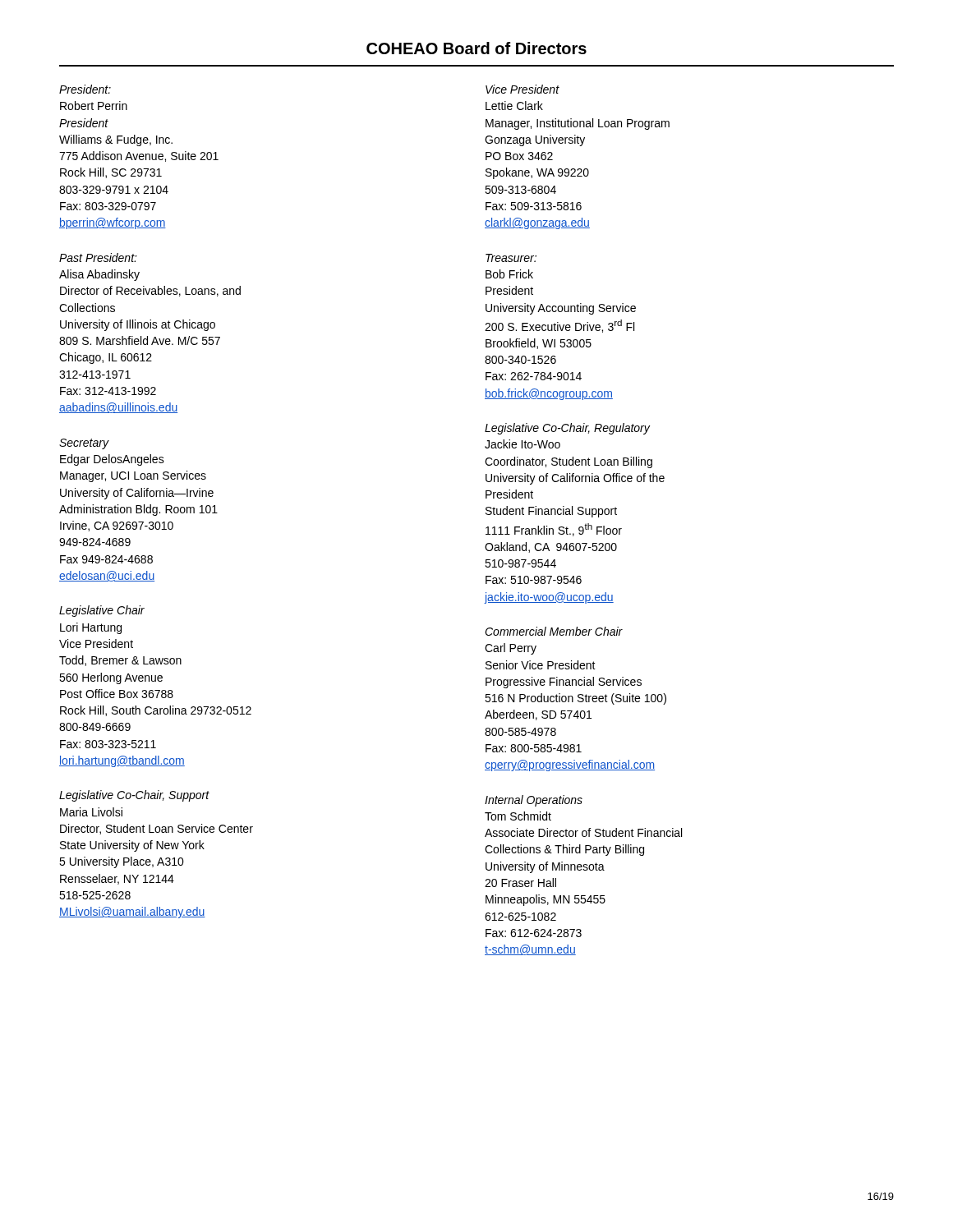Select the text block that says "Commercial Member Chair Carl Perry"
Viewport: 953px width, 1232px height.
(x=576, y=698)
